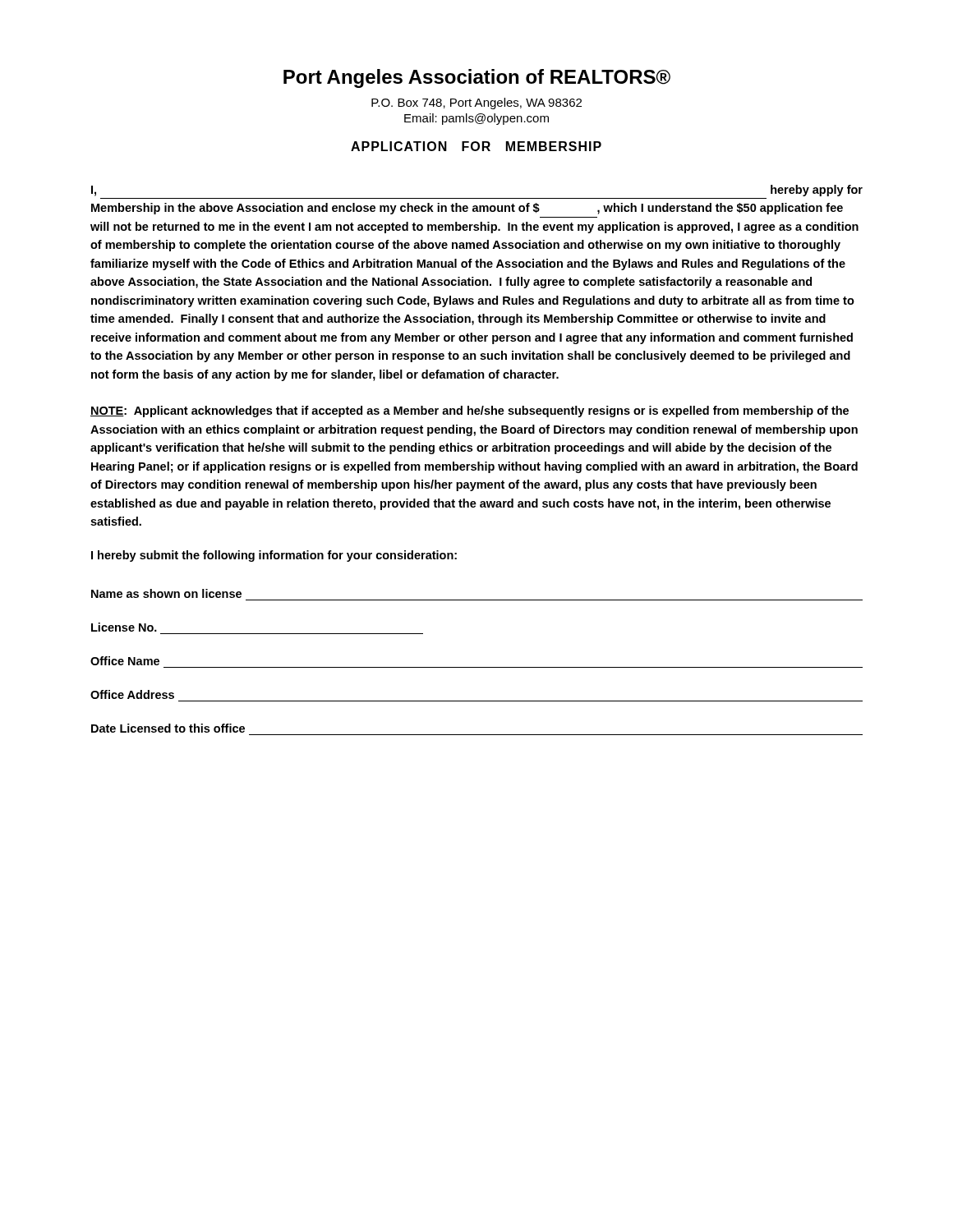Select the region starting "P.O. Box 748, Port Angeles, WA 98362 Email:"
The width and height of the screenshot is (953, 1232).
(x=476, y=110)
